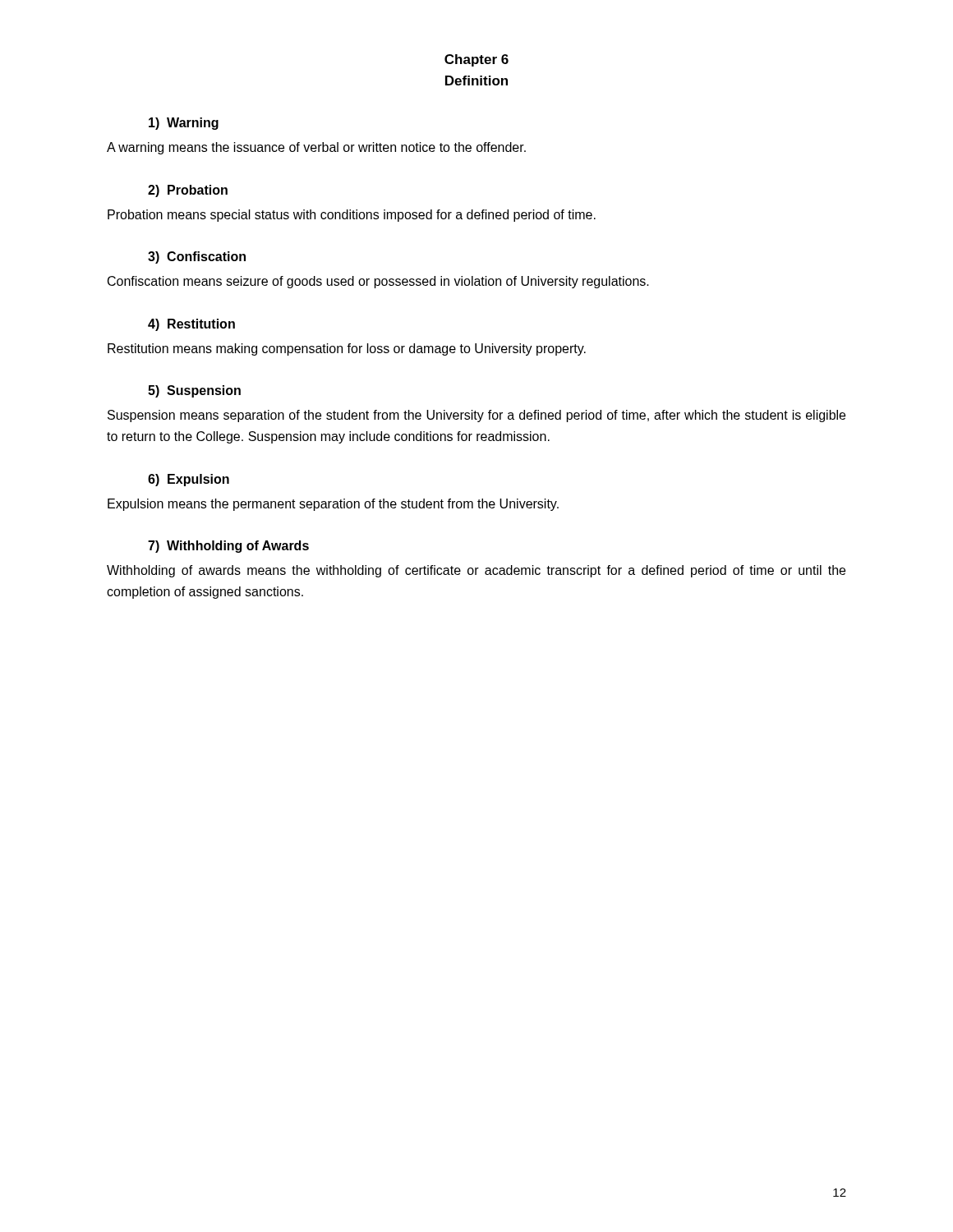Find the section header that reads "2) Probation"
Screen dimensions: 1232x953
[x=188, y=190]
